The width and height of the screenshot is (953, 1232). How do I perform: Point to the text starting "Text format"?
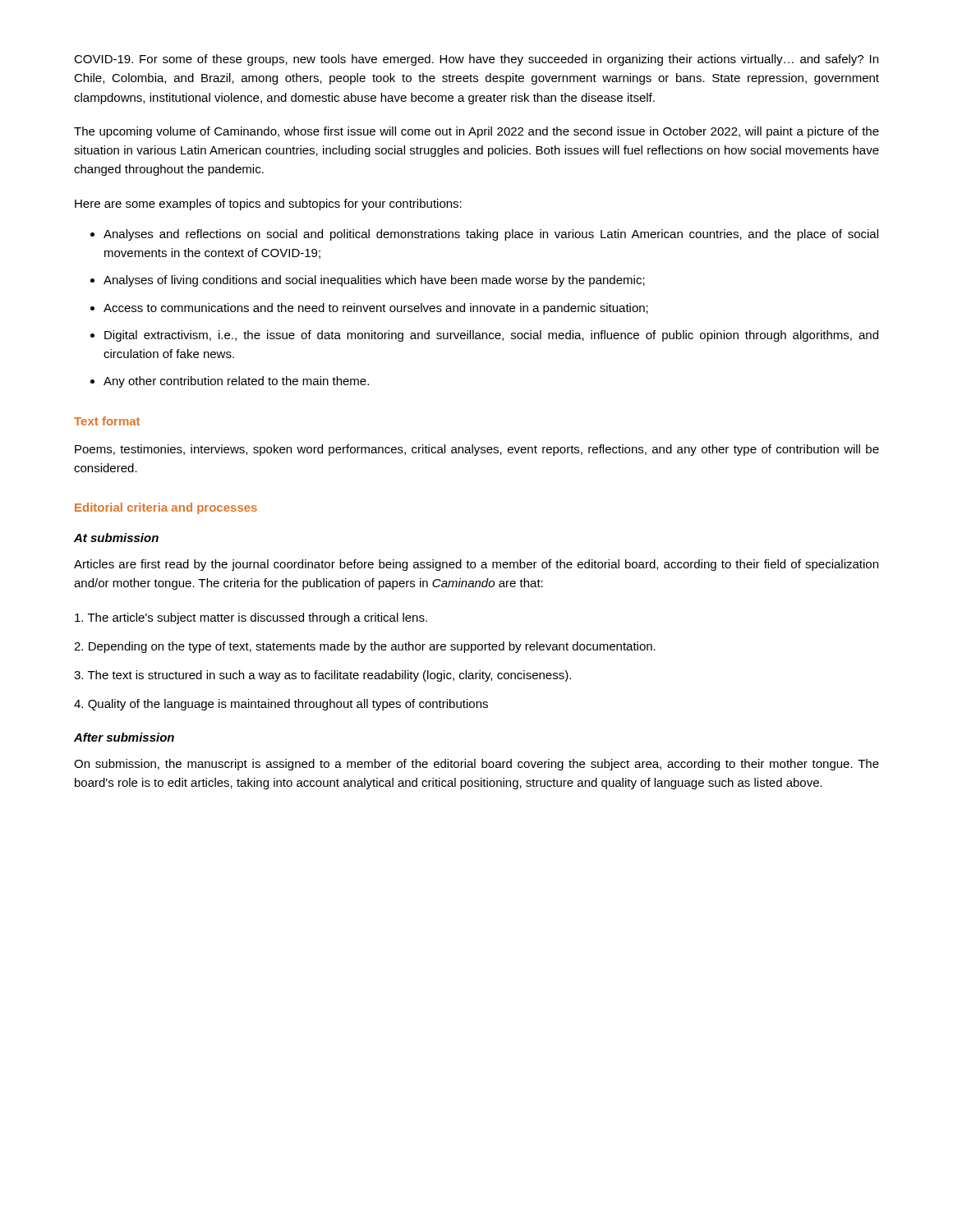(x=107, y=421)
